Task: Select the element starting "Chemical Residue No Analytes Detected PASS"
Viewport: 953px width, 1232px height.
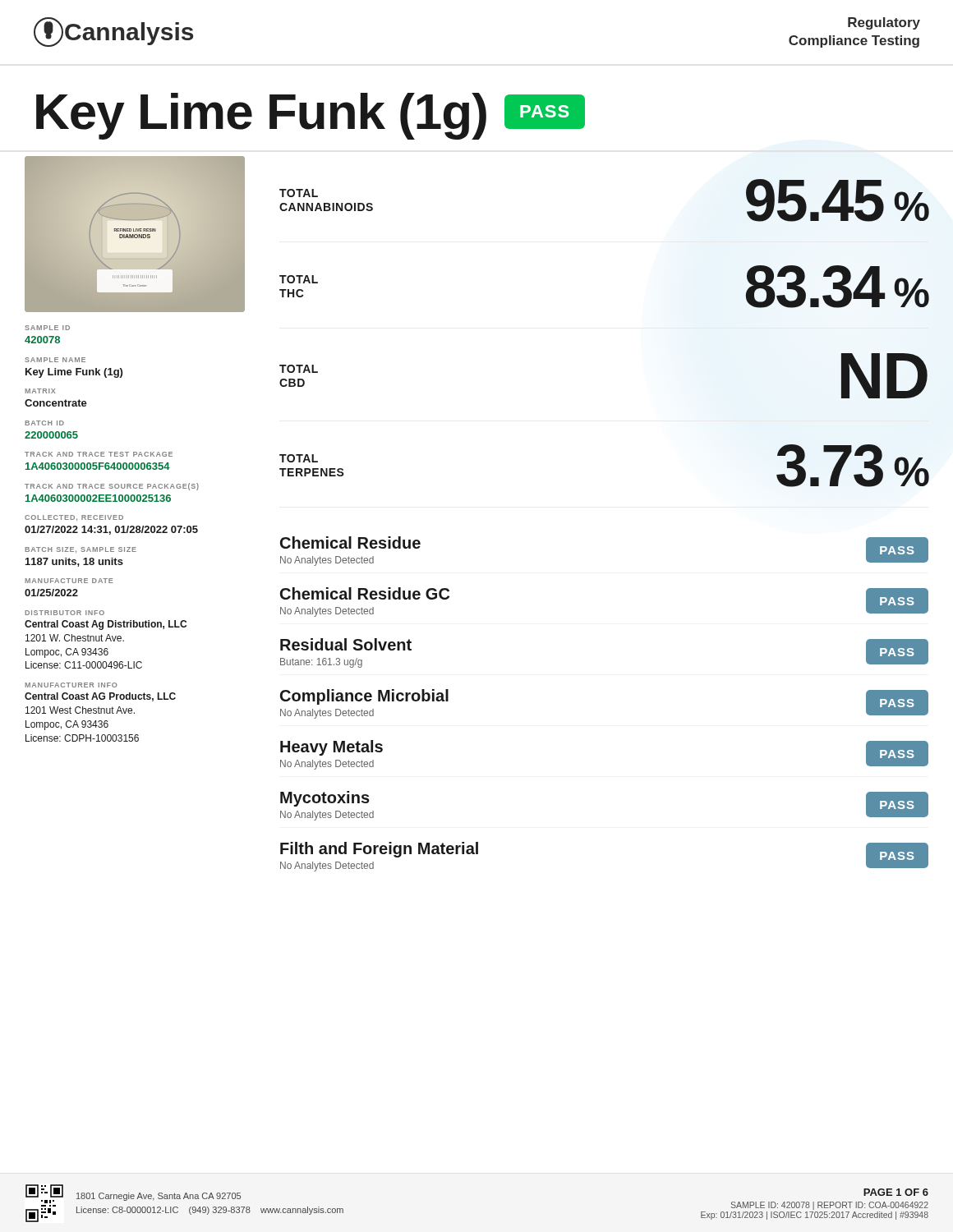Action: pos(360,548)
